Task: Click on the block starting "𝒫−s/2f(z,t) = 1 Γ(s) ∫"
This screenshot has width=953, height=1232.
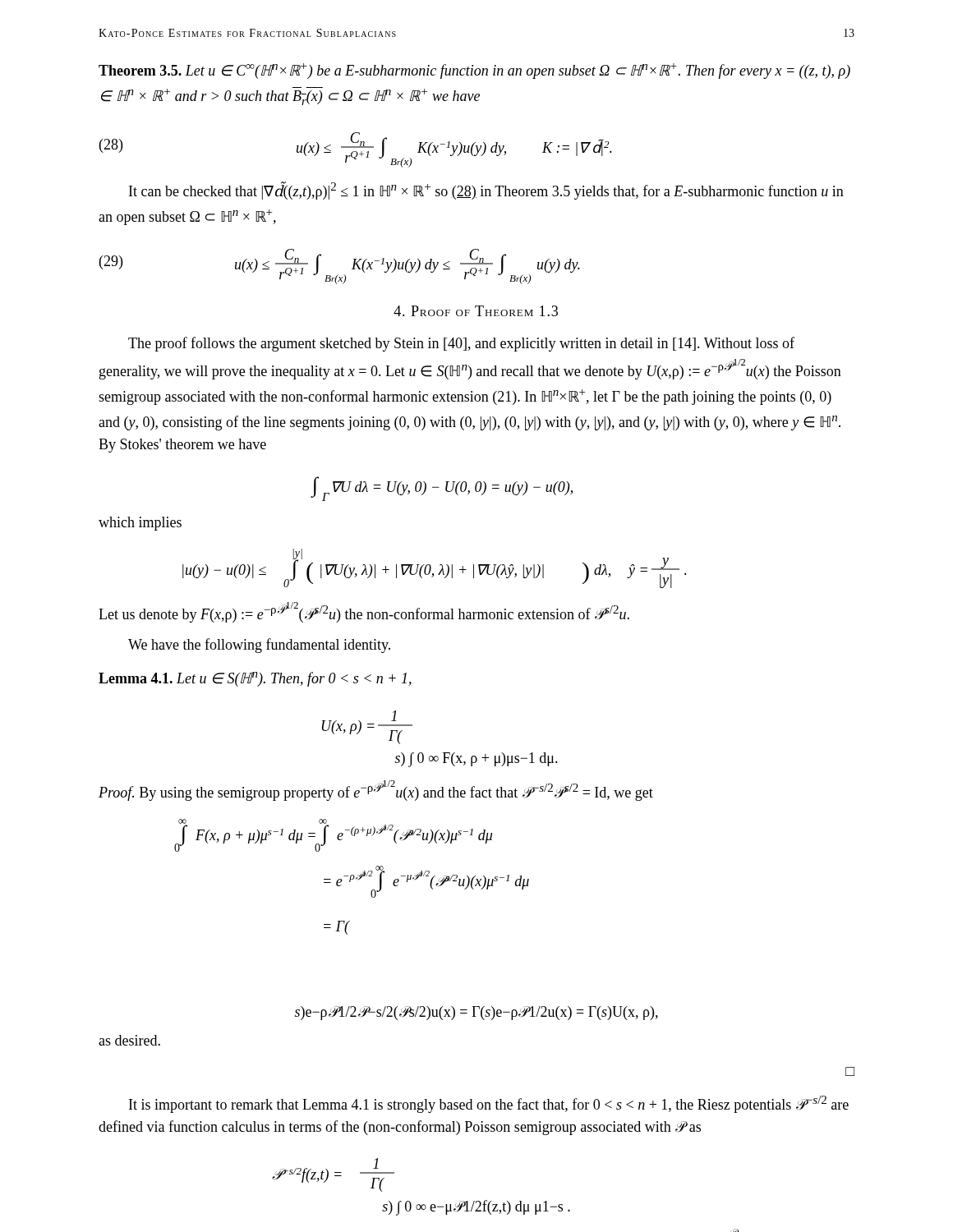Action: (333, 1175)
